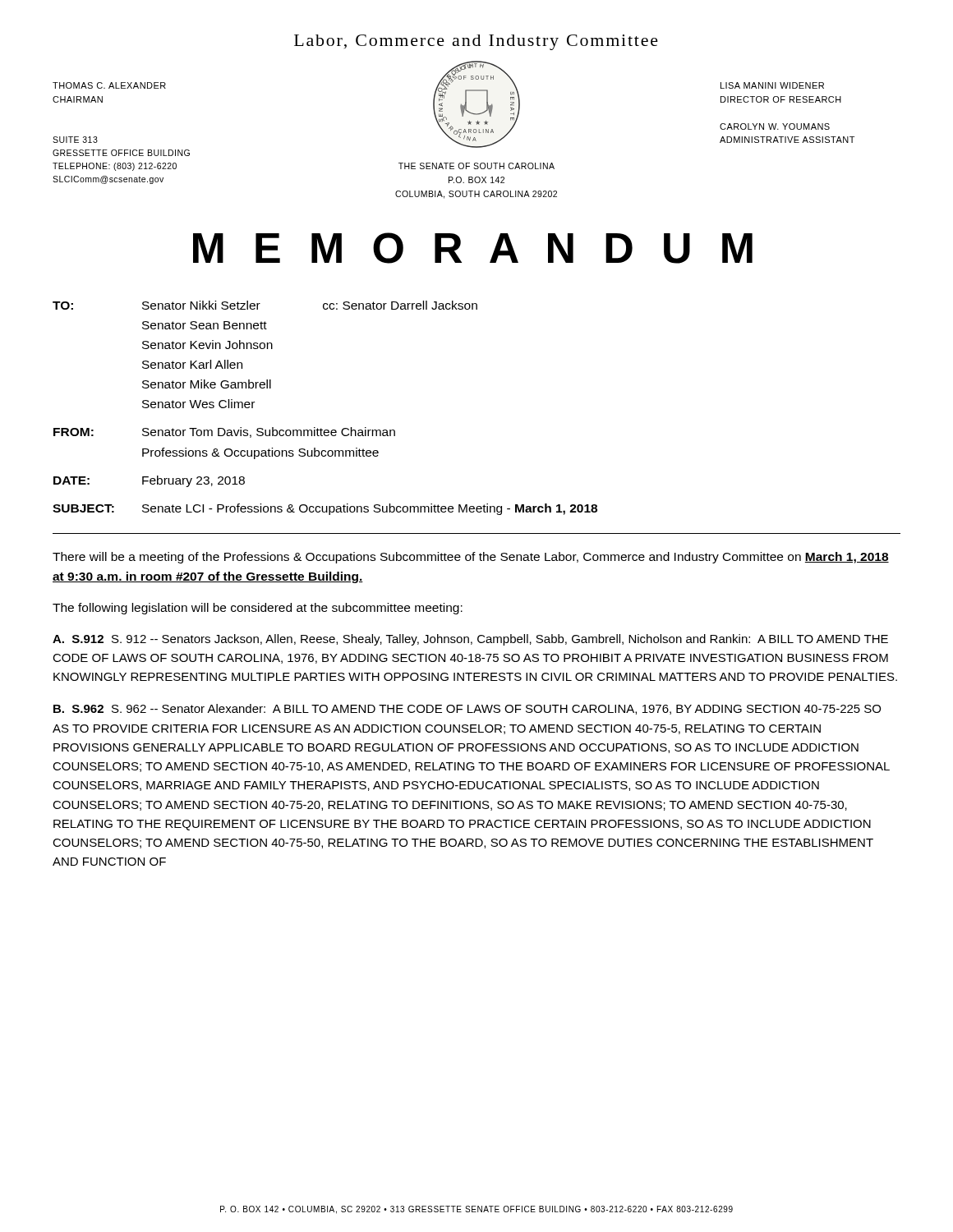This screenshot has height=1232, width=953.
Task: Where is the passage that starts "FROM: Senator Tom Davis, Subcommittee"?
Action: pyautogui.click(x=224, y=432)
